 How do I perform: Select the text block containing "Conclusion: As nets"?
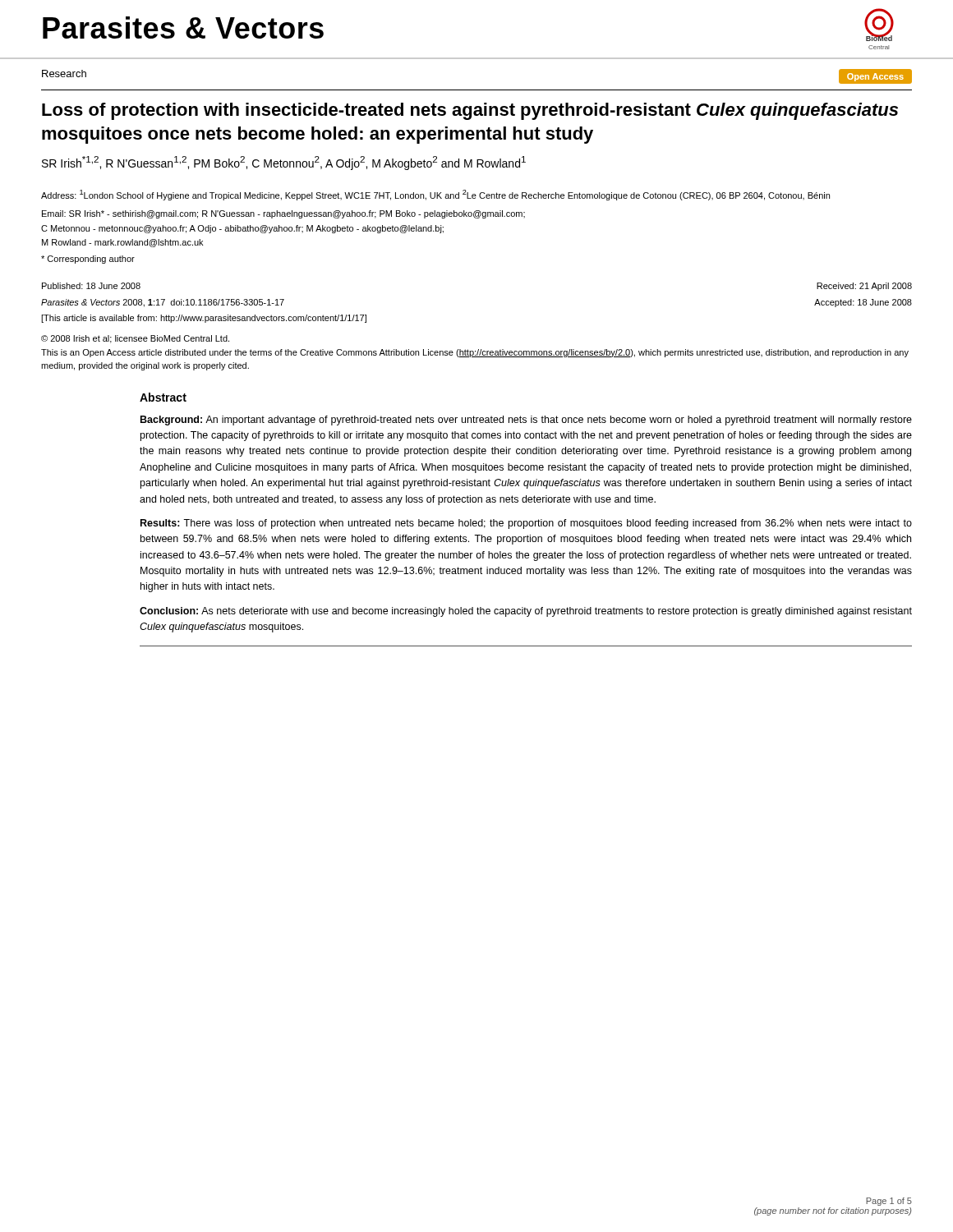(526, 619)
